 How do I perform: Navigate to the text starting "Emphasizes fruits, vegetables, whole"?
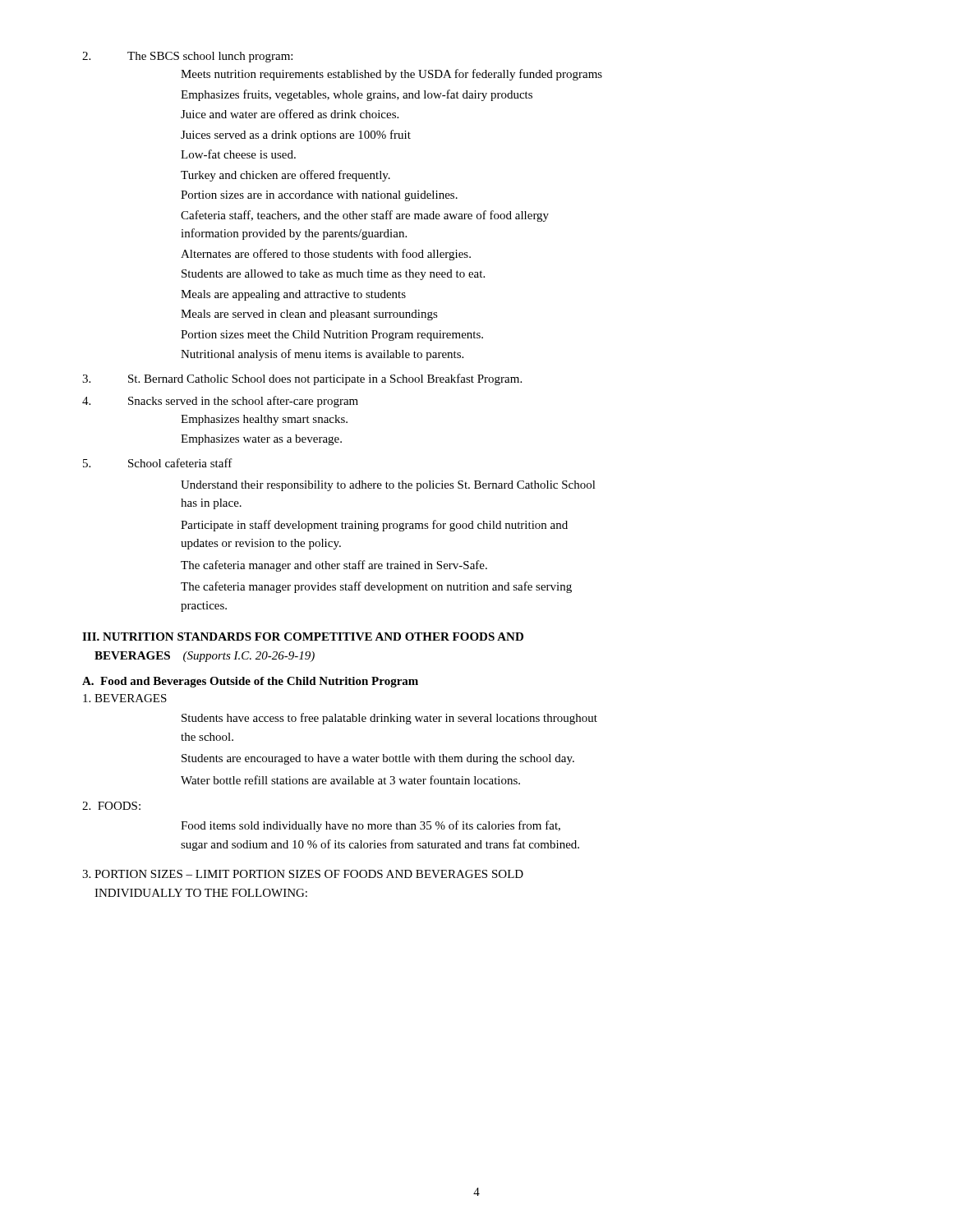point(357,94)
